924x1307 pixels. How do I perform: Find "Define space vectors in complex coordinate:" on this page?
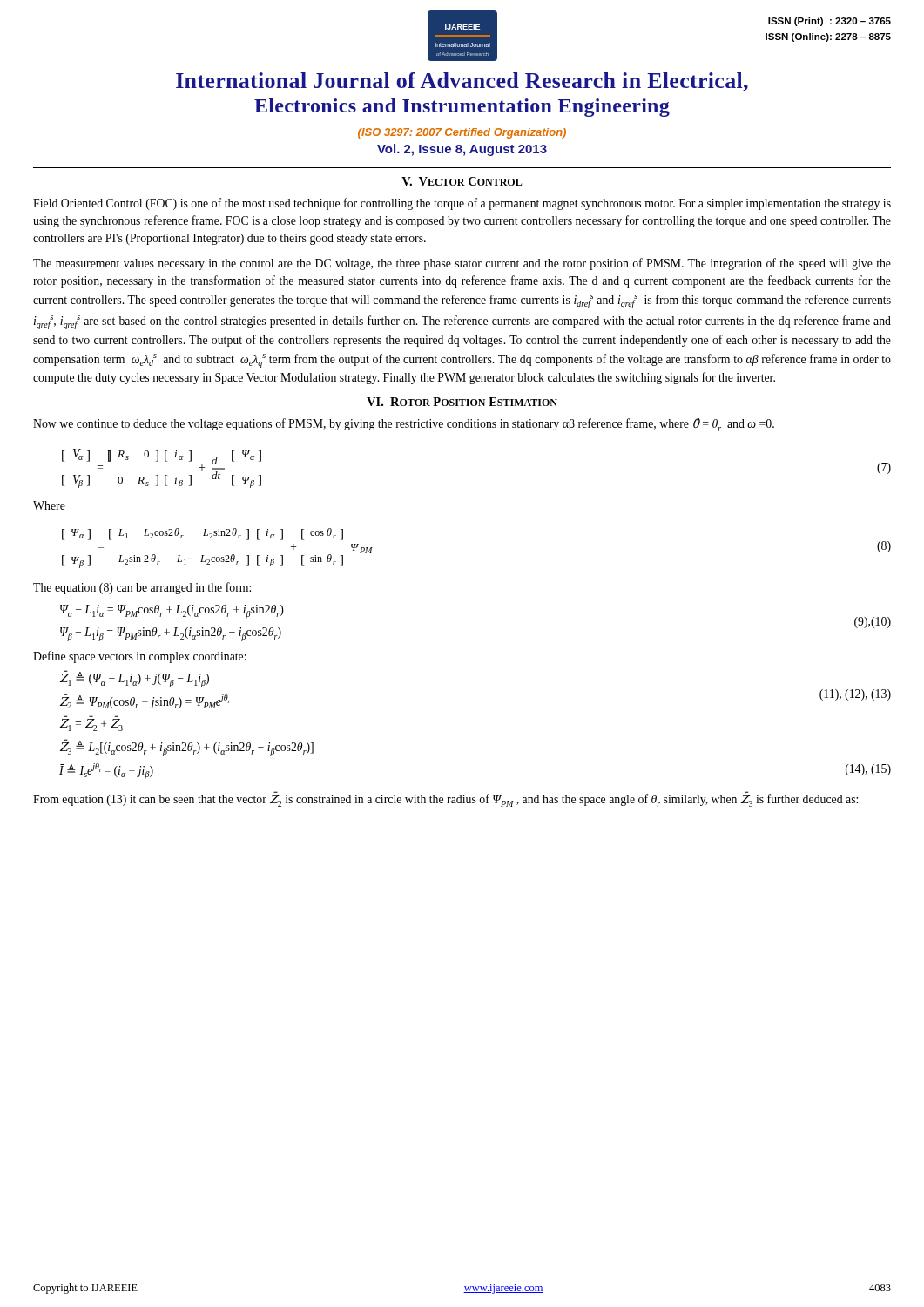pyautogui.click(x=140, y=656)
